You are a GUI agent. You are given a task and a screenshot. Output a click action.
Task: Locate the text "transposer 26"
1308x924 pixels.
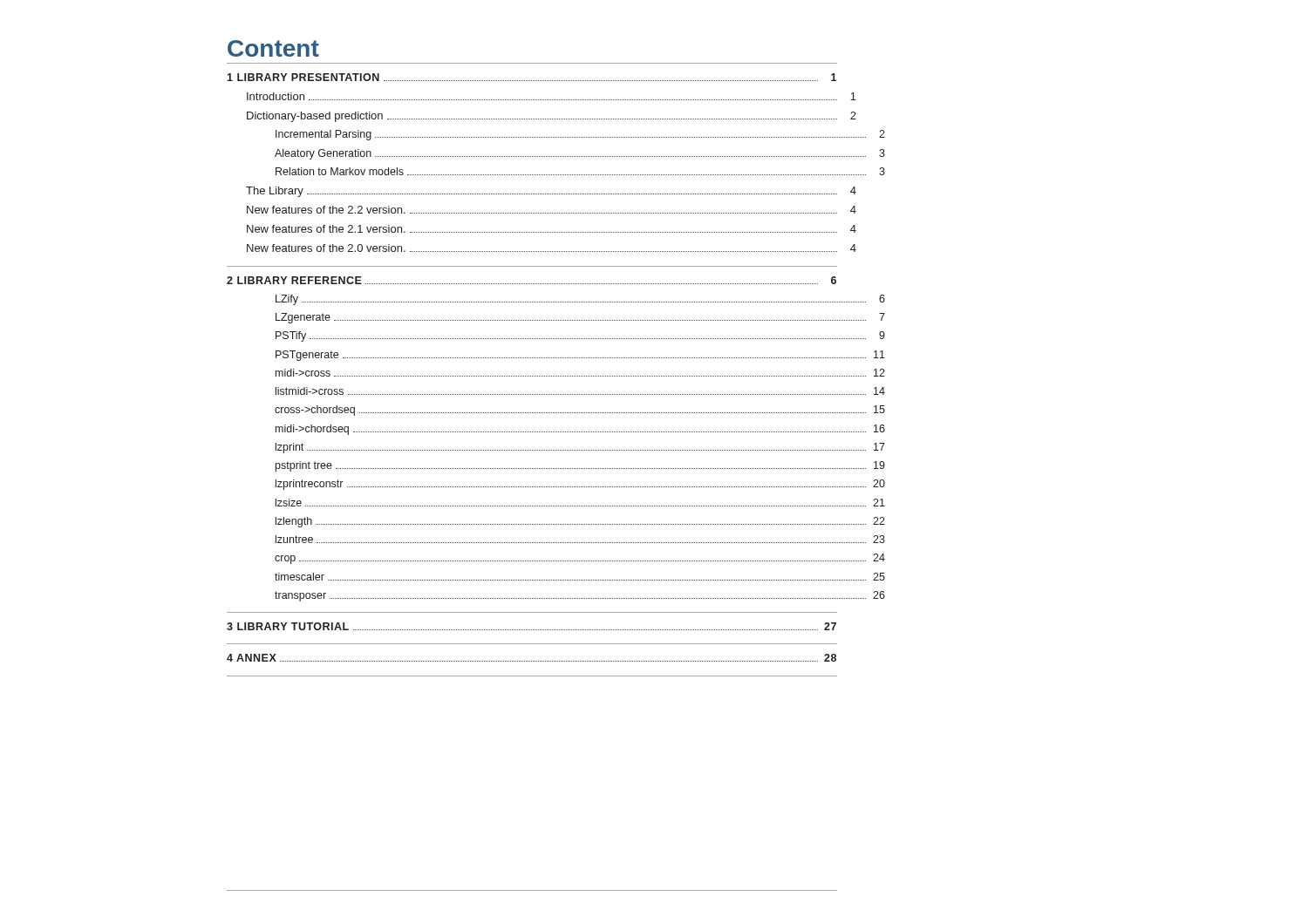tap(532, 596)
